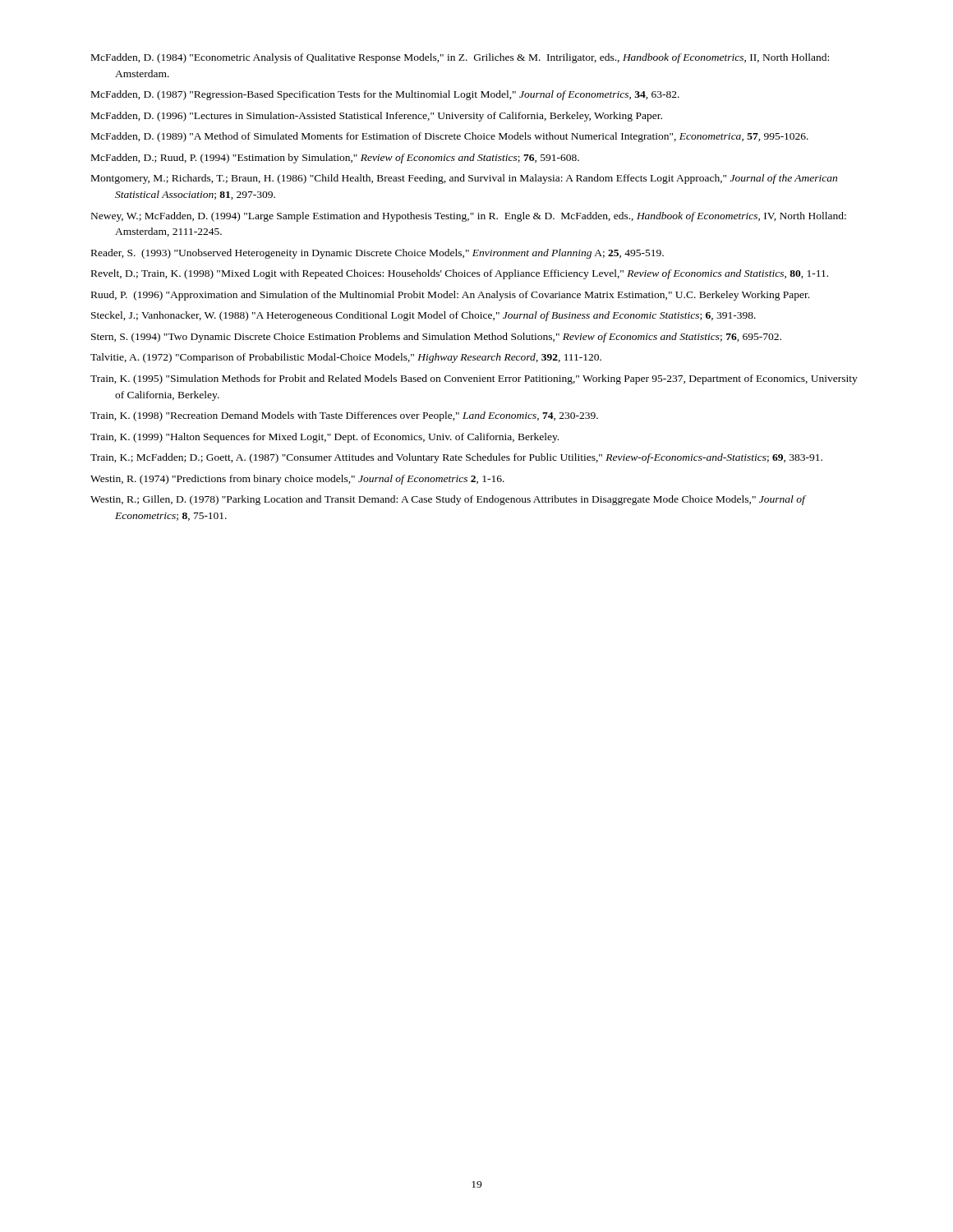This screenshot has height=1232, width=953.
Task: Find the block on this page that starts "Stern, S. (1994) "Two Dynamic"
Action: 436,336
